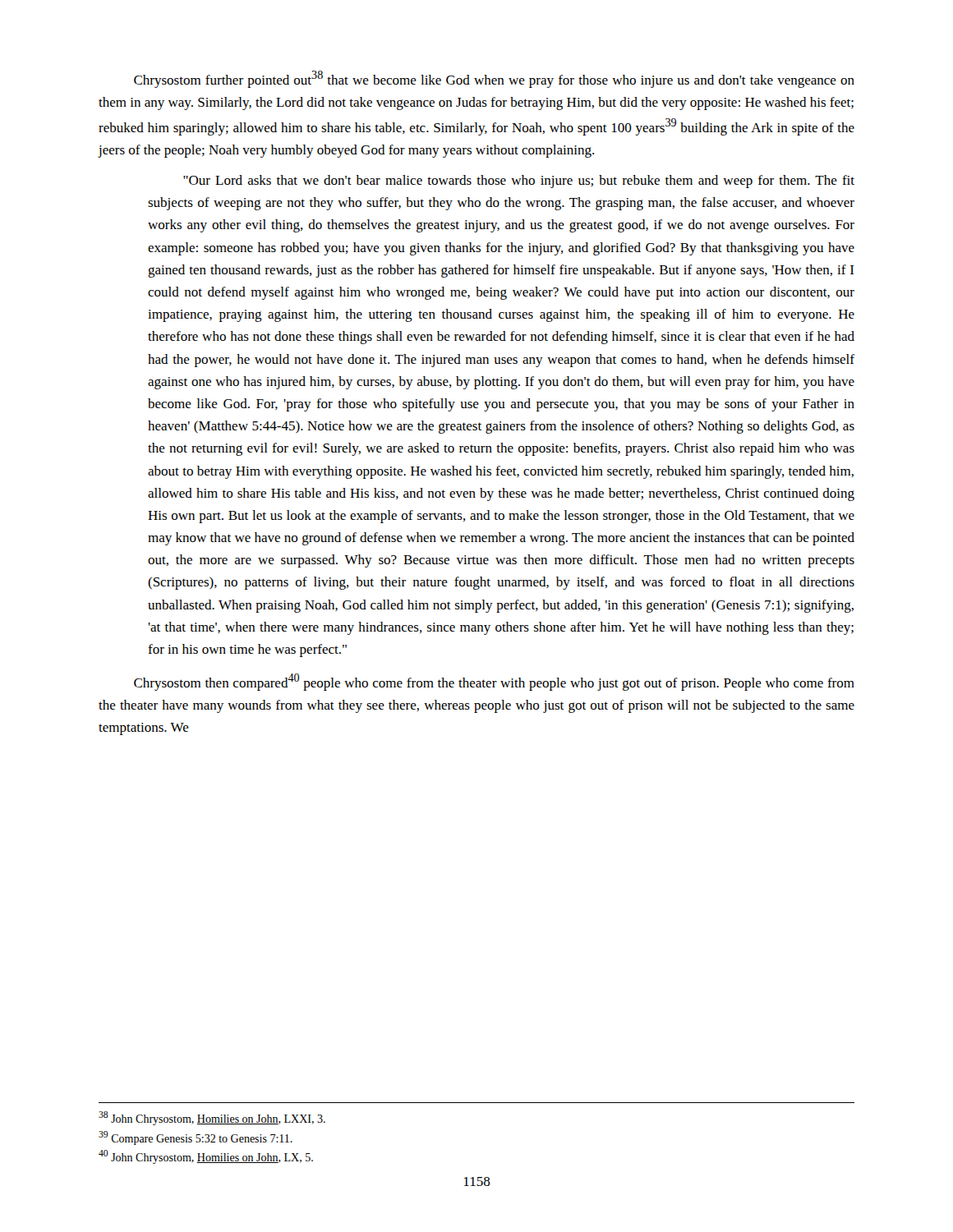Find the block on this page that starts "Chrysostom then compared40 people who"

click(x=476, y=704)
